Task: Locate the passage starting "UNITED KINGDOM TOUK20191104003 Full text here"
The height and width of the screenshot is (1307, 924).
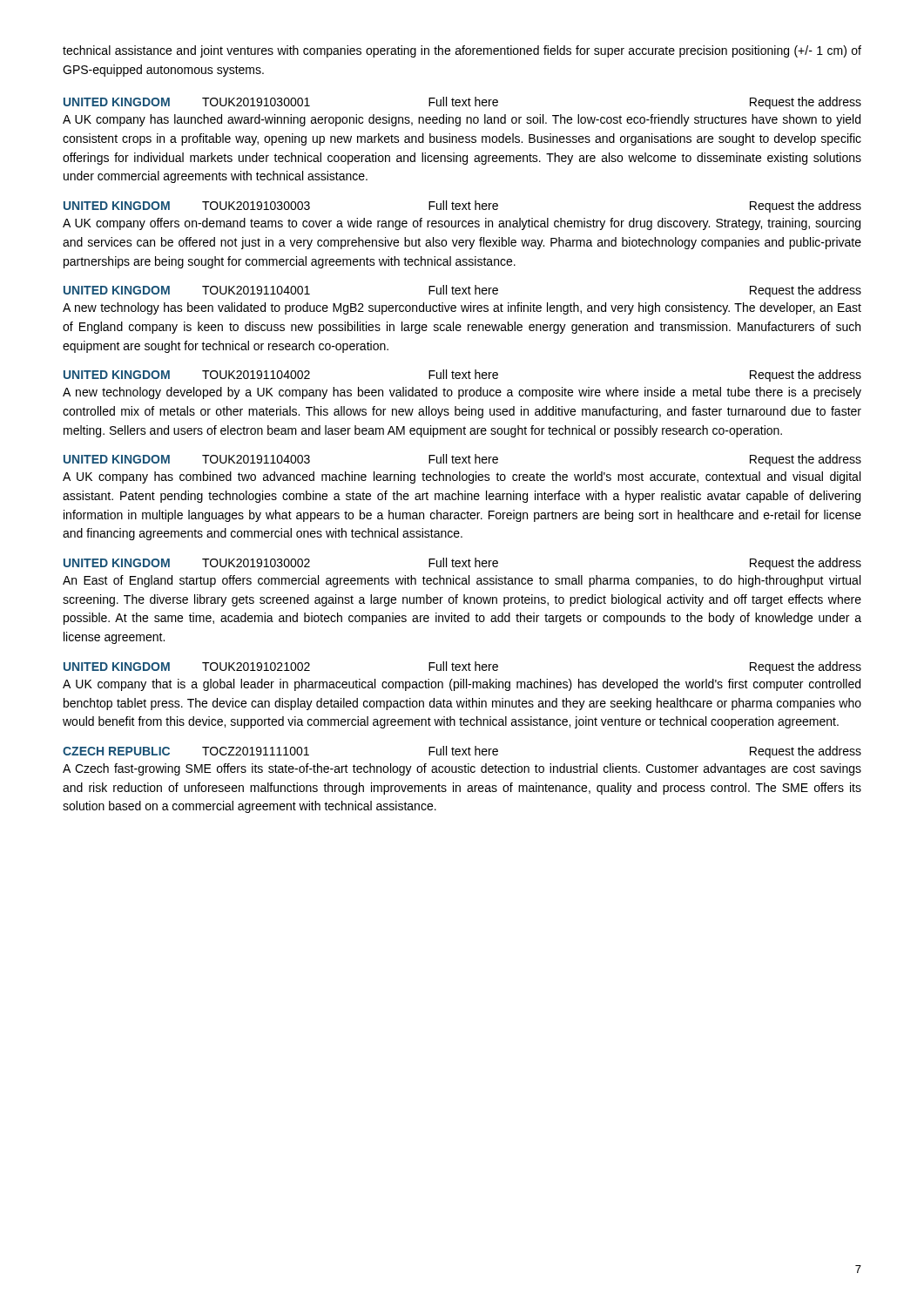Action: tap(462, 459)
